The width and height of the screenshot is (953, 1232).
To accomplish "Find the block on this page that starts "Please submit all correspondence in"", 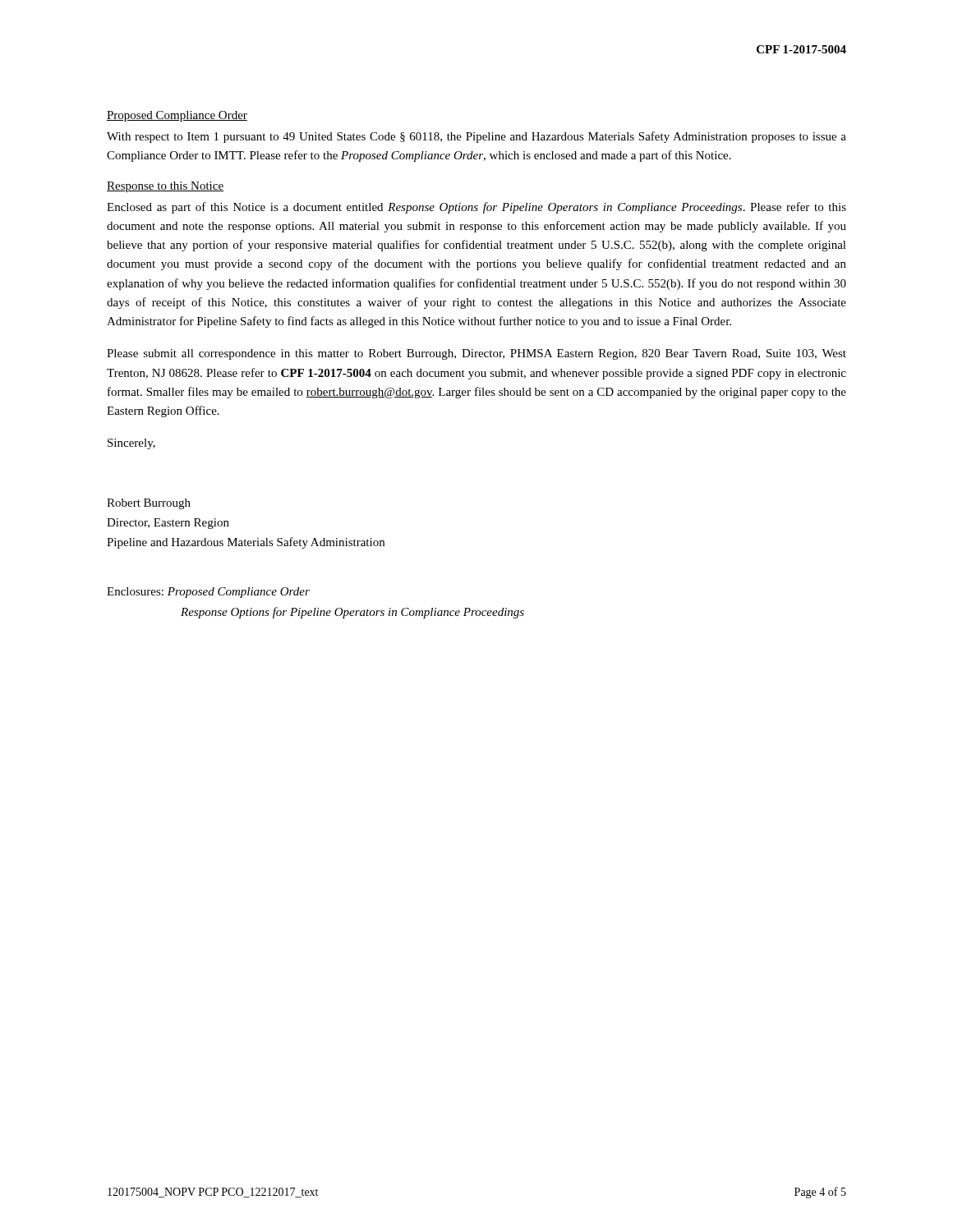I will point(476,382).
